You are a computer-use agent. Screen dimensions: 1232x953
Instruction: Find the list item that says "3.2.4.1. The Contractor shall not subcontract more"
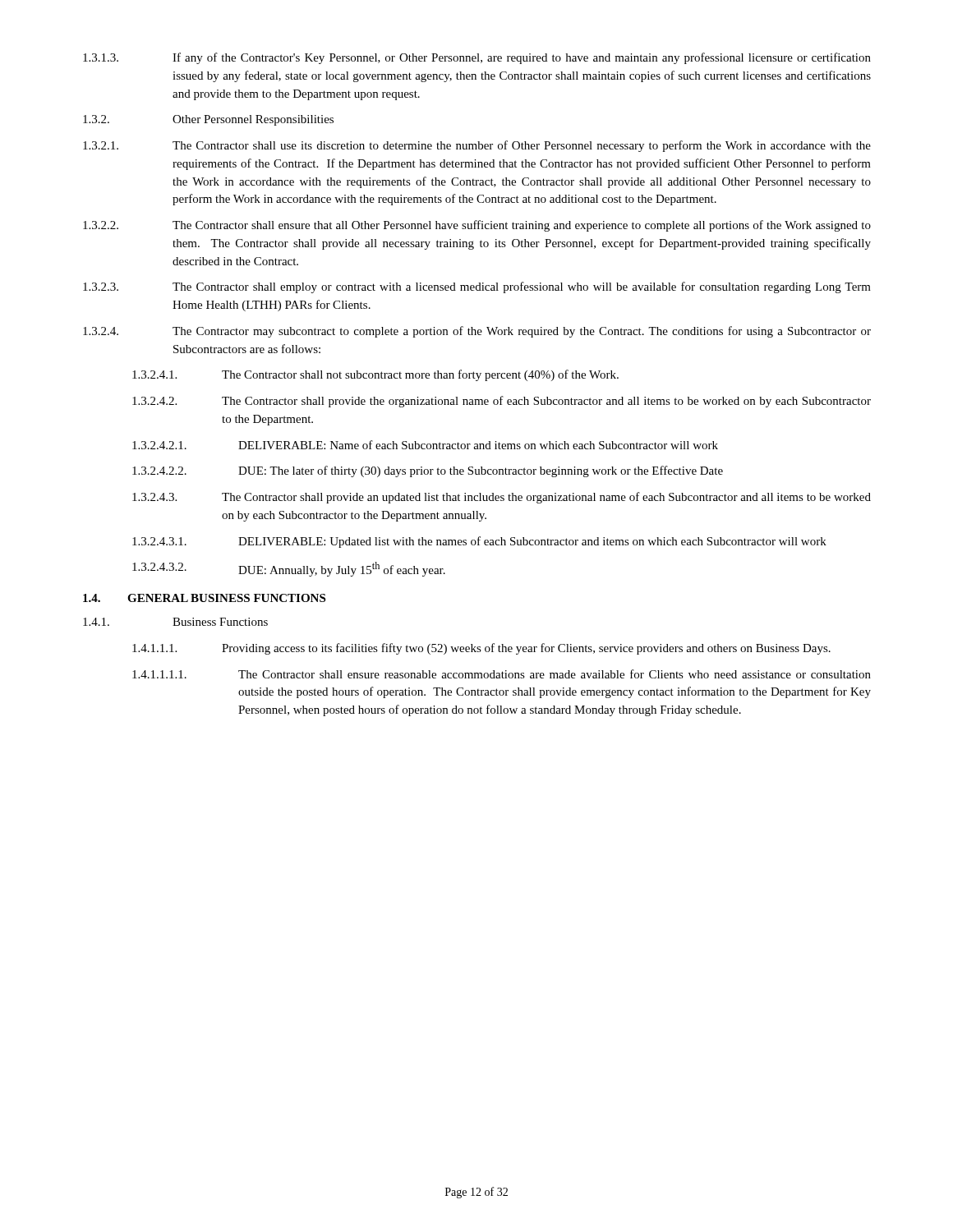(x=501, y=375)
